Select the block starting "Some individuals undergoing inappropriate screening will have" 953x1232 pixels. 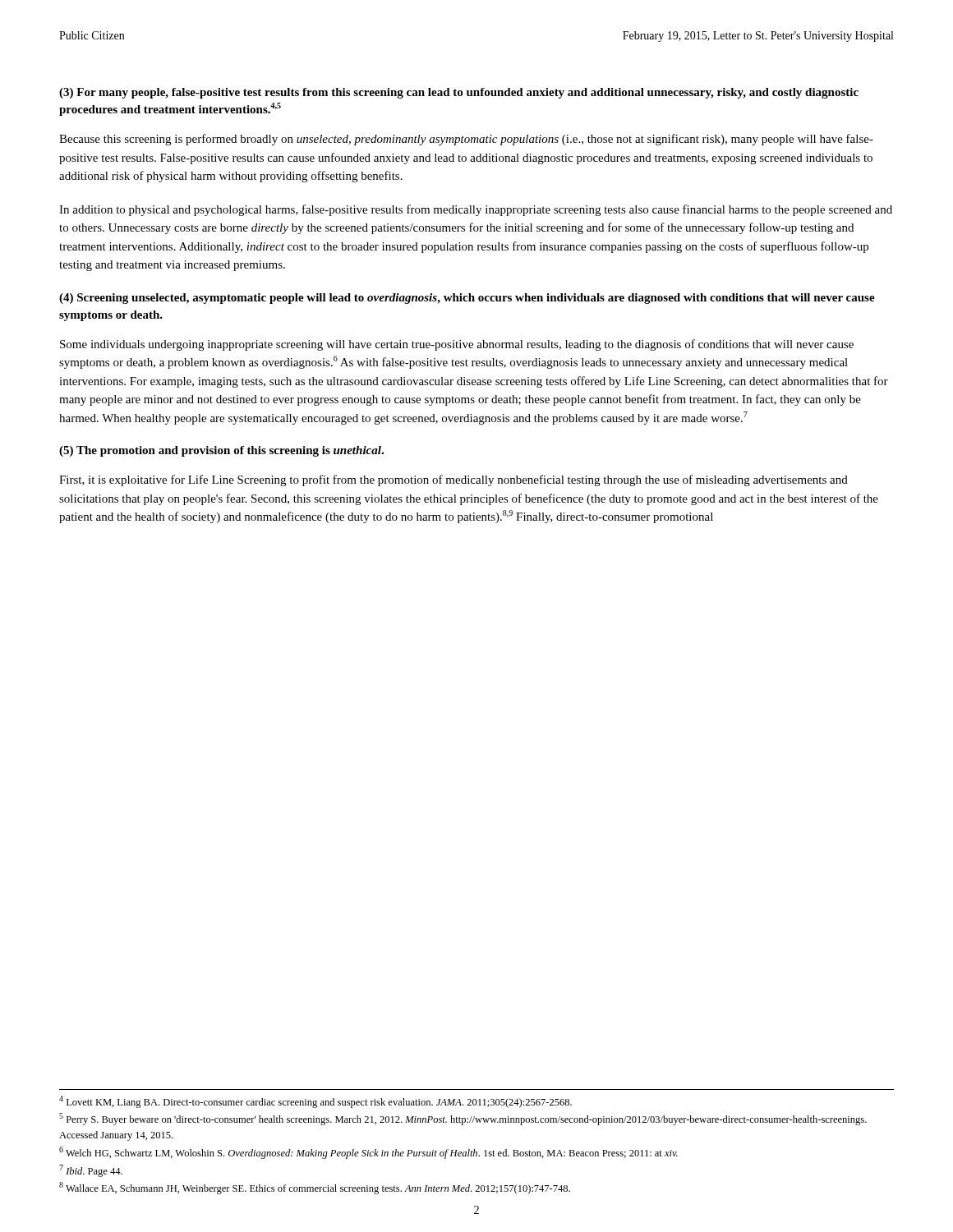473,381
